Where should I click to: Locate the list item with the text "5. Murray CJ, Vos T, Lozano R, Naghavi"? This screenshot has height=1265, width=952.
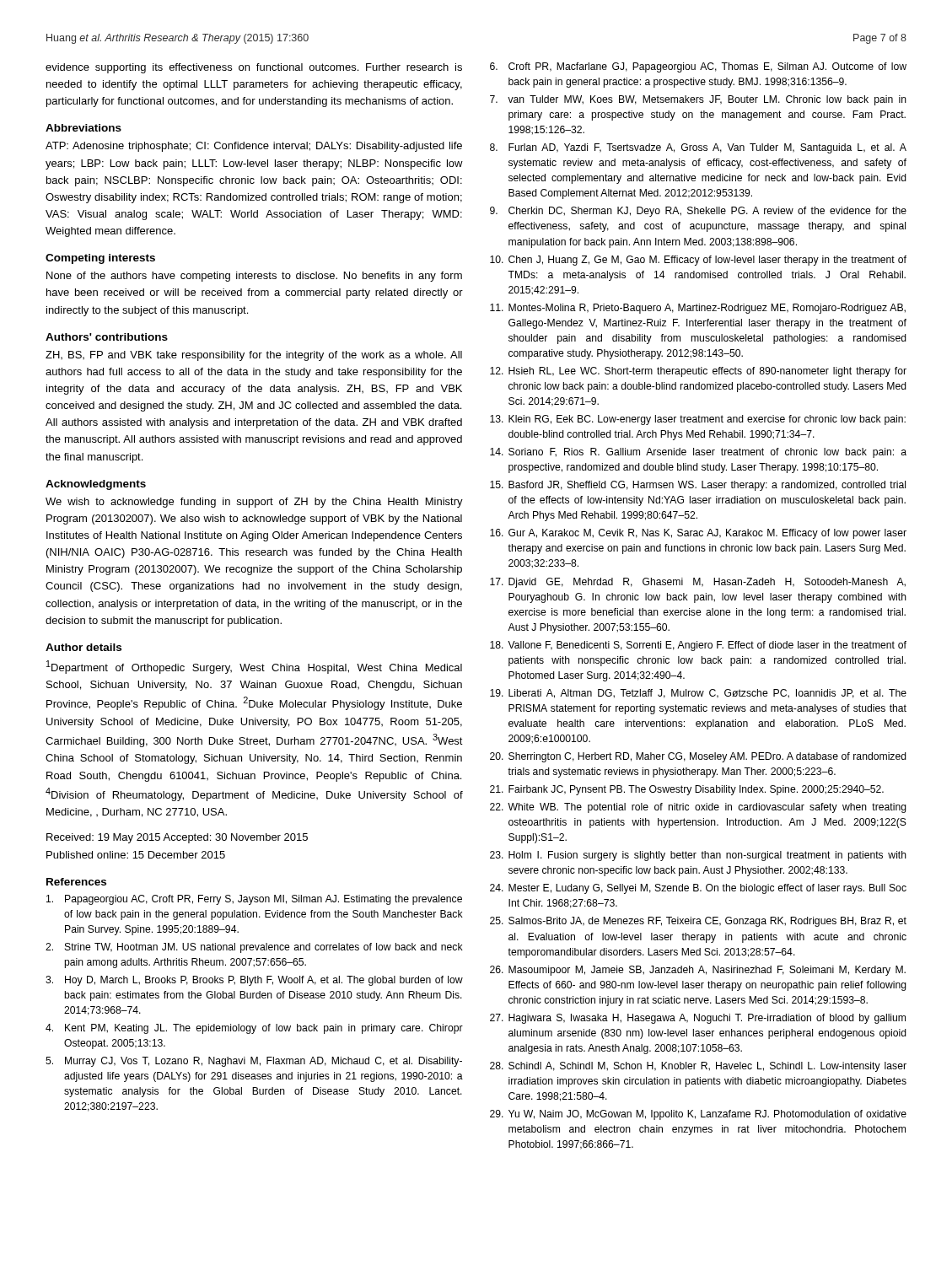254,1084
